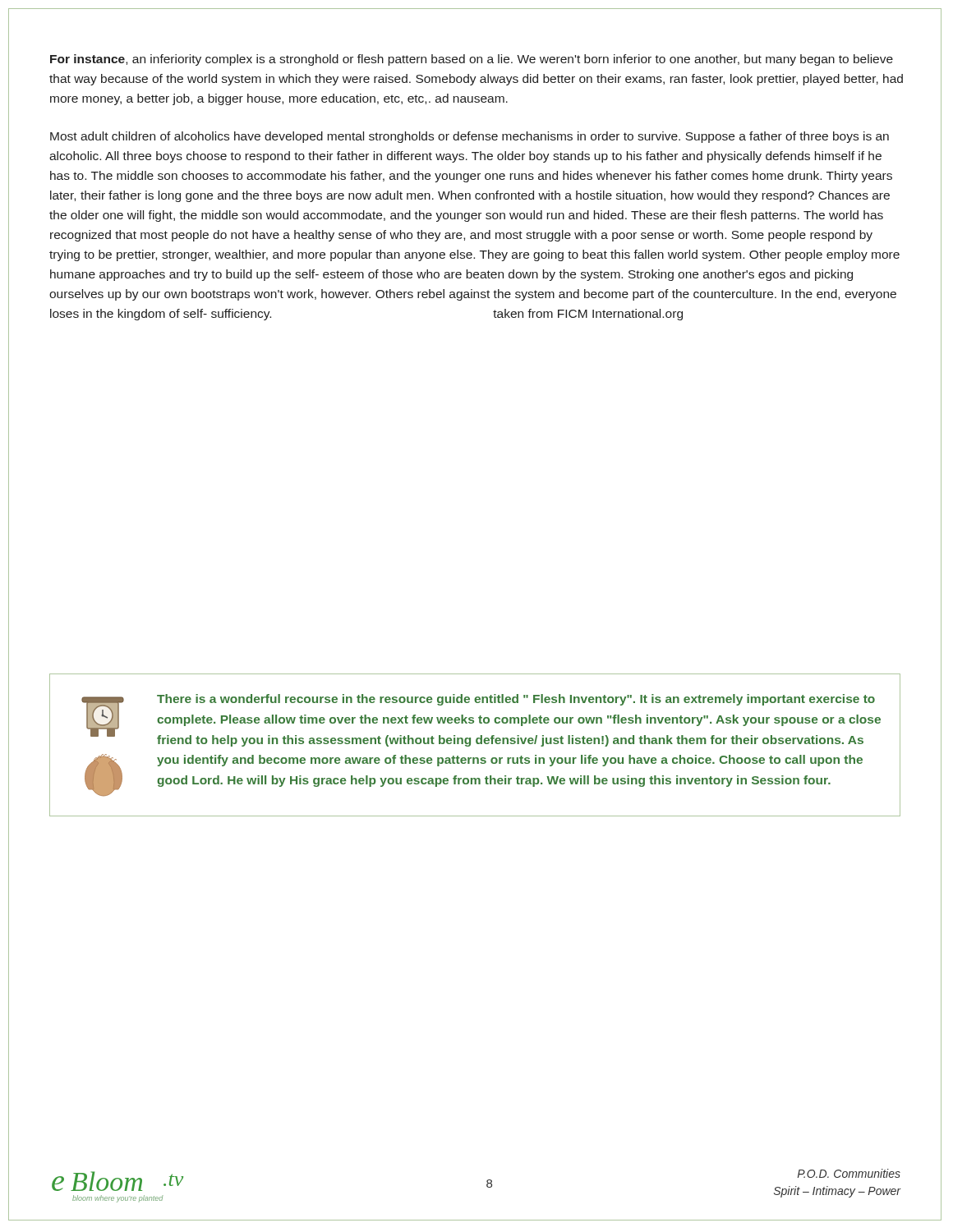Find the element starting "There is a wonderful"
The height and width of the screenshot is (1232, 953).
(519, 739)
